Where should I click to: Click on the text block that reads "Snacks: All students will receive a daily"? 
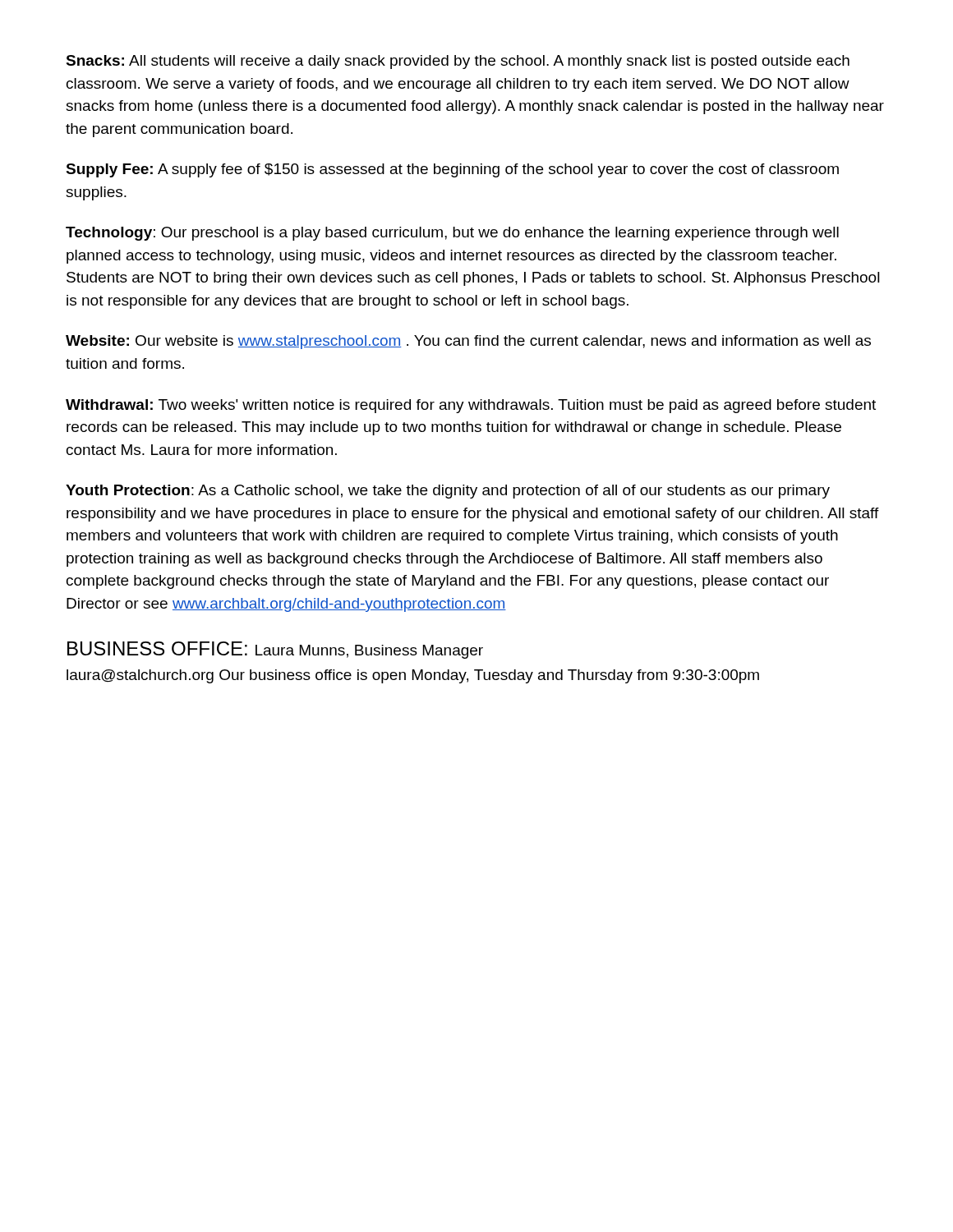coord(475,94)
